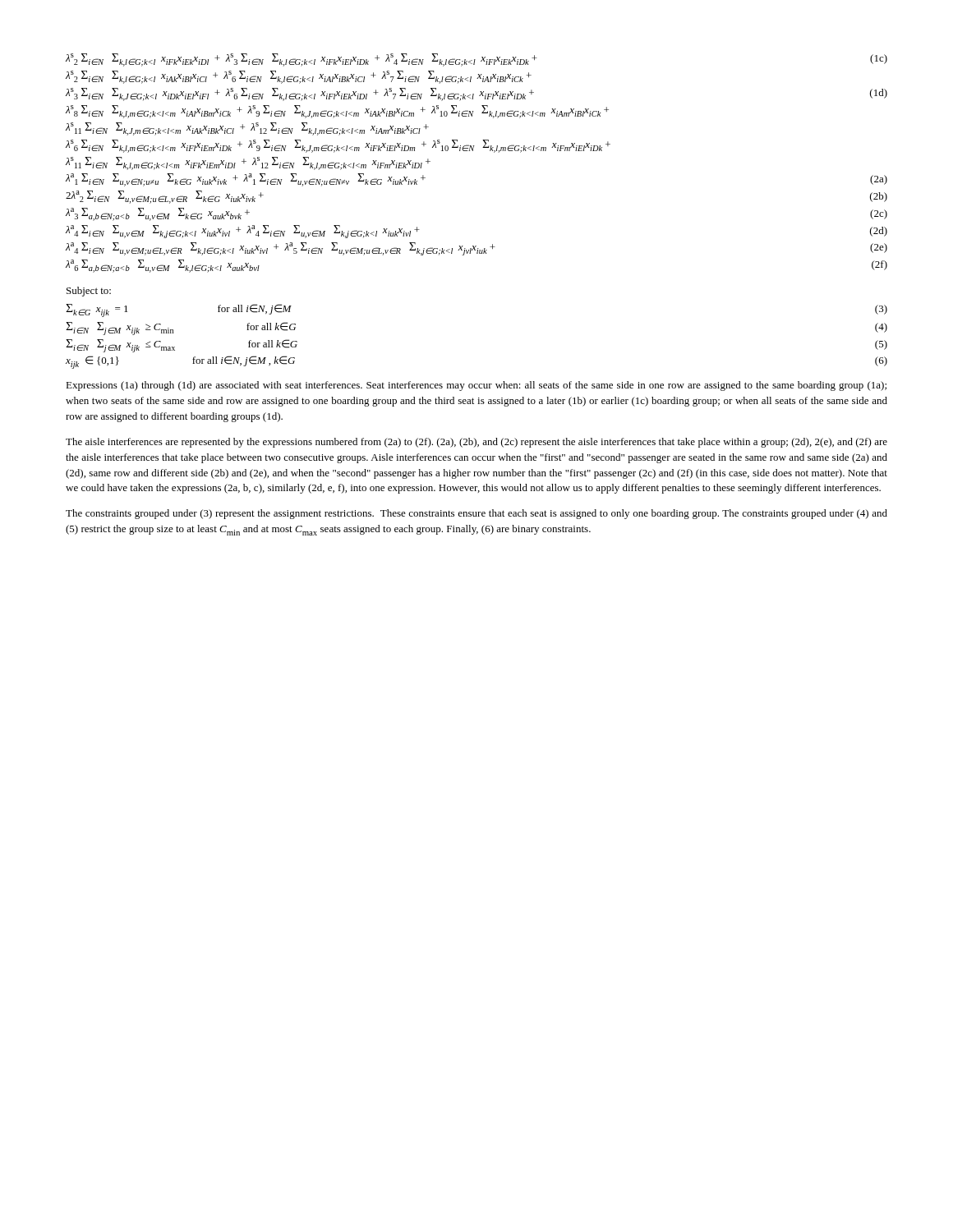Find the block starting "Σi∈N Σj∈M xijk ≥ Cmin"

(114, 328)
